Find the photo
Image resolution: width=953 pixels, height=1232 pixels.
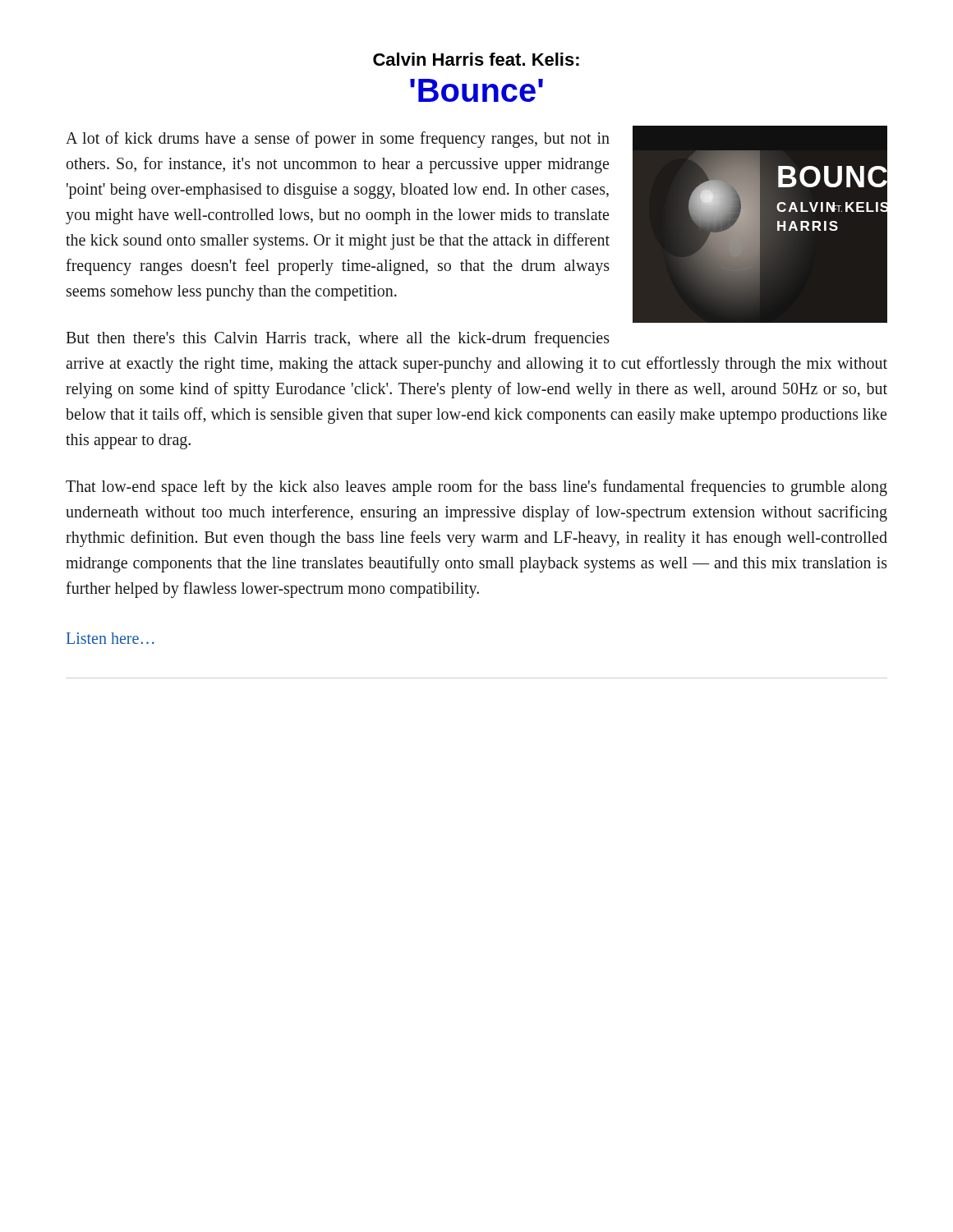760,224
